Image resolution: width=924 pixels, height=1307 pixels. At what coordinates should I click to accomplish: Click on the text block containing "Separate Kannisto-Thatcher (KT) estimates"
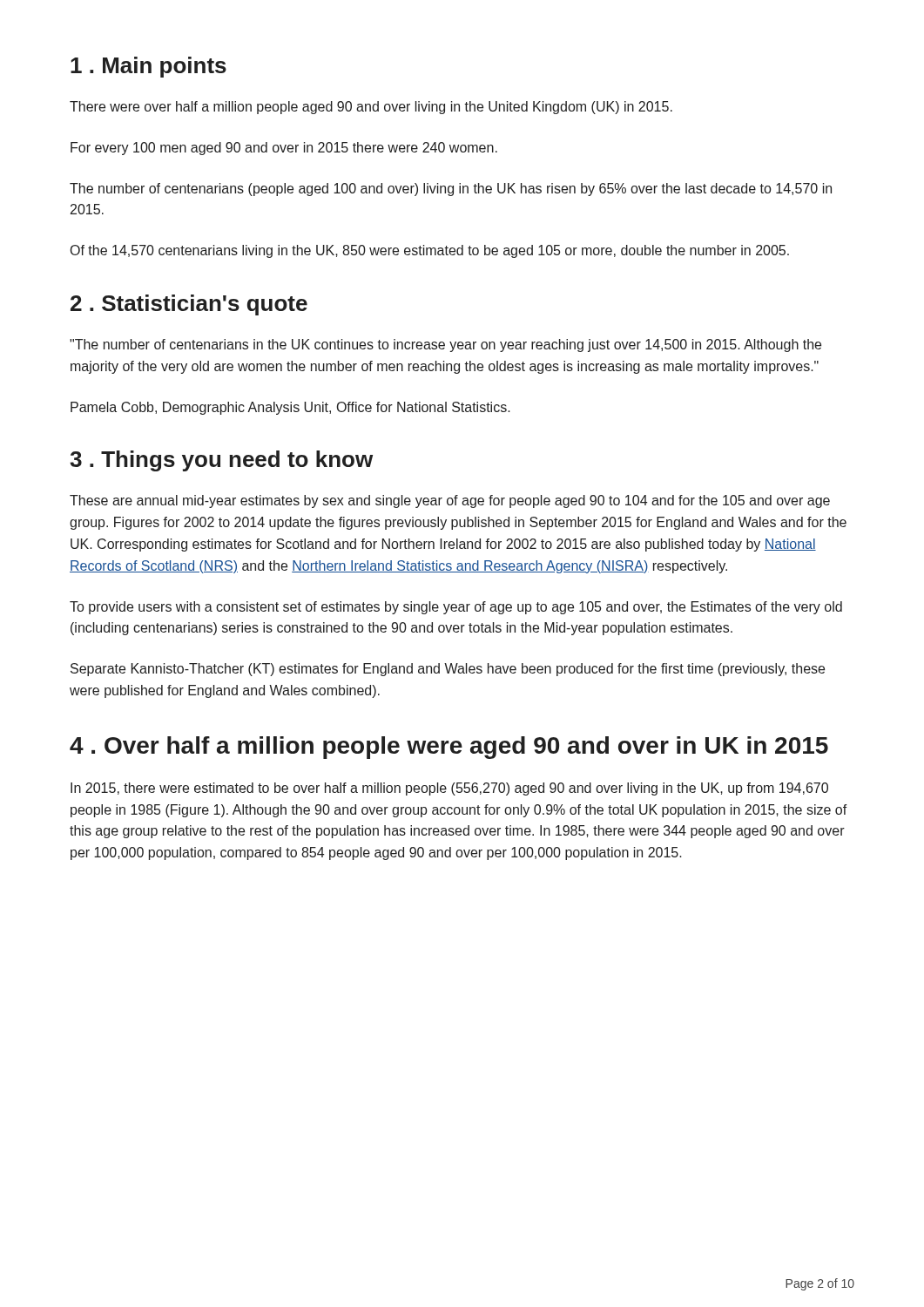462,680
